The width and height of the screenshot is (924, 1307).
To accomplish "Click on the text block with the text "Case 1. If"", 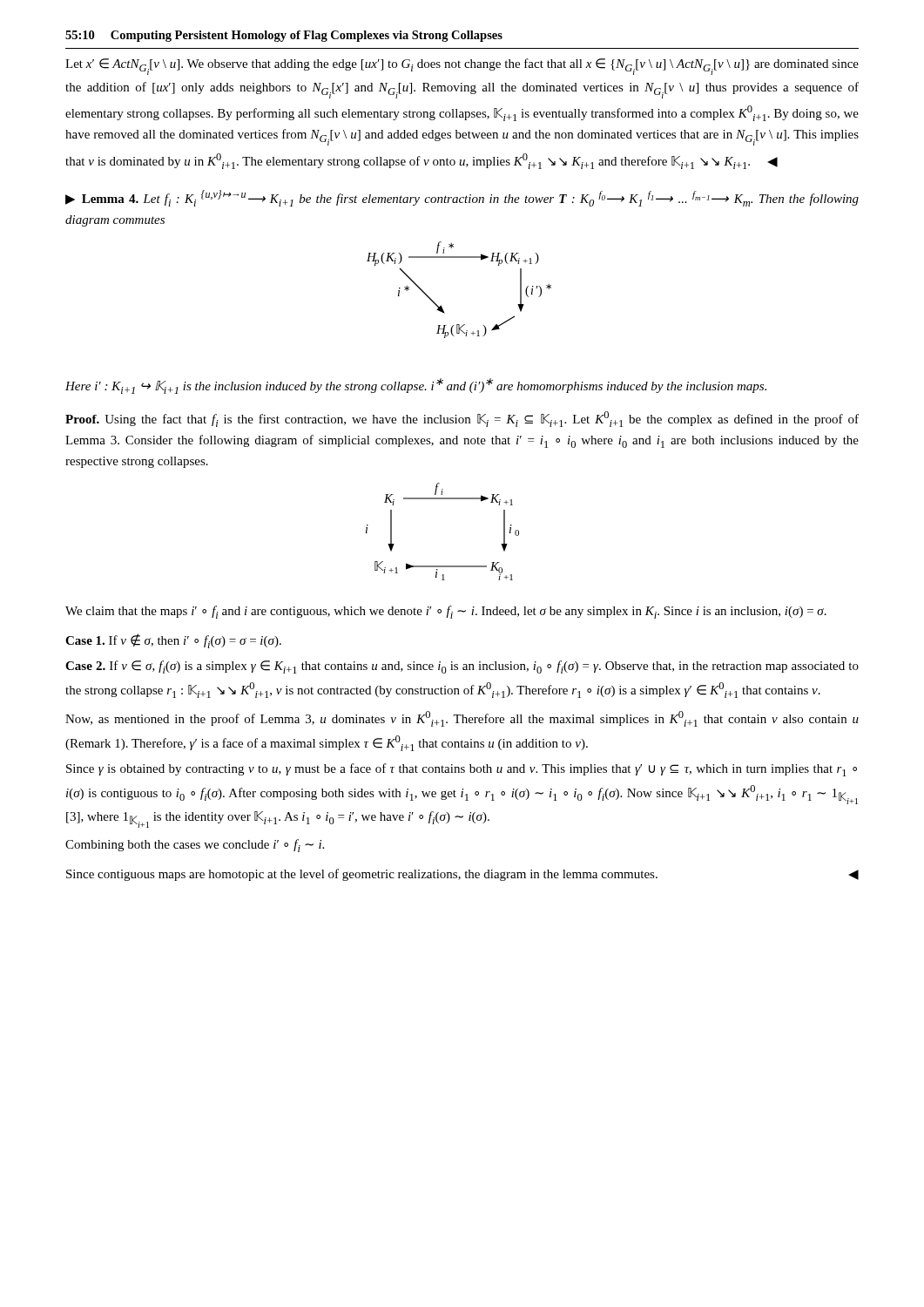I will pos(173,641).
